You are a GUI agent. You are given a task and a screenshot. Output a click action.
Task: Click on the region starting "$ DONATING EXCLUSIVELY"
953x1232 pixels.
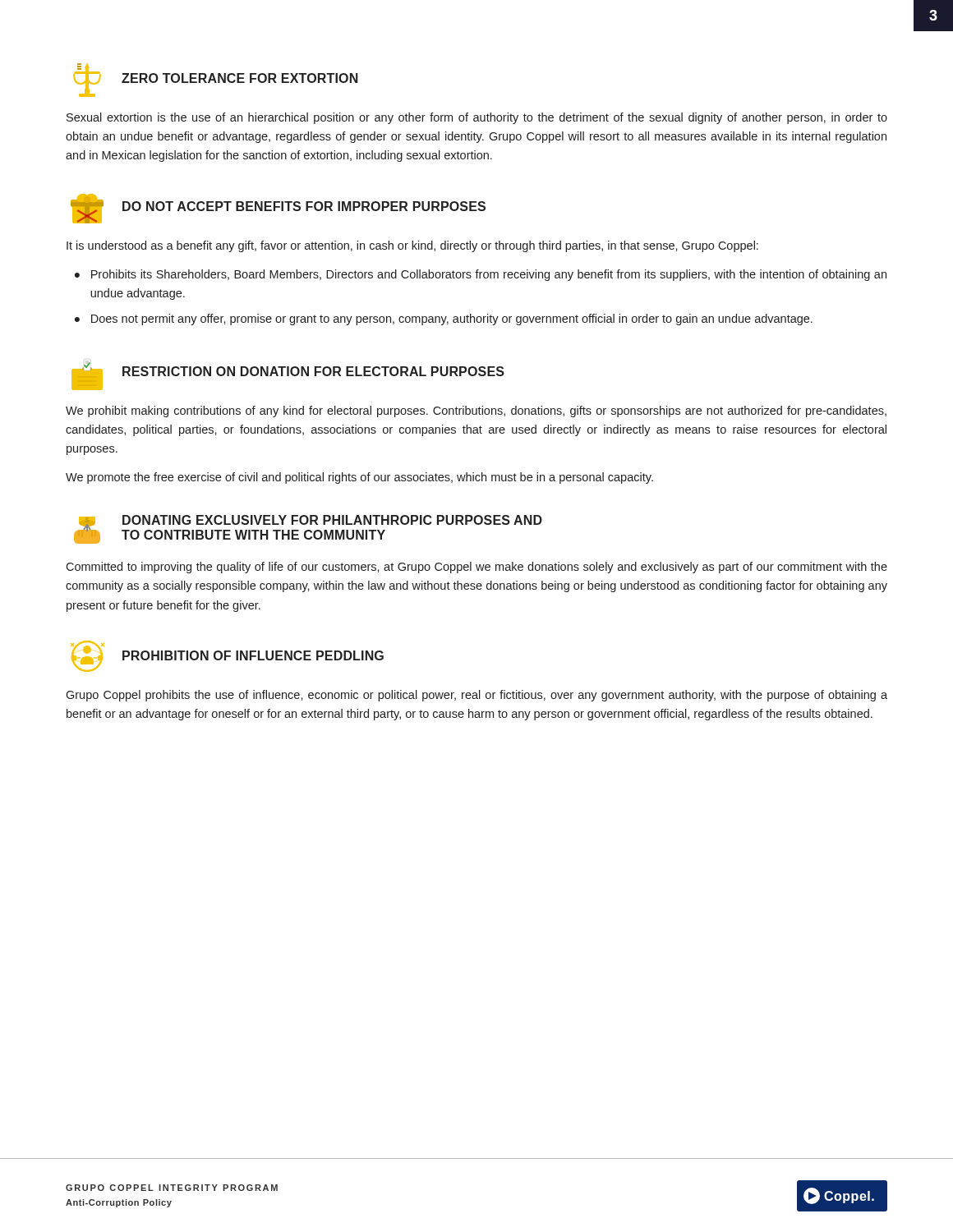pos(304,528)
